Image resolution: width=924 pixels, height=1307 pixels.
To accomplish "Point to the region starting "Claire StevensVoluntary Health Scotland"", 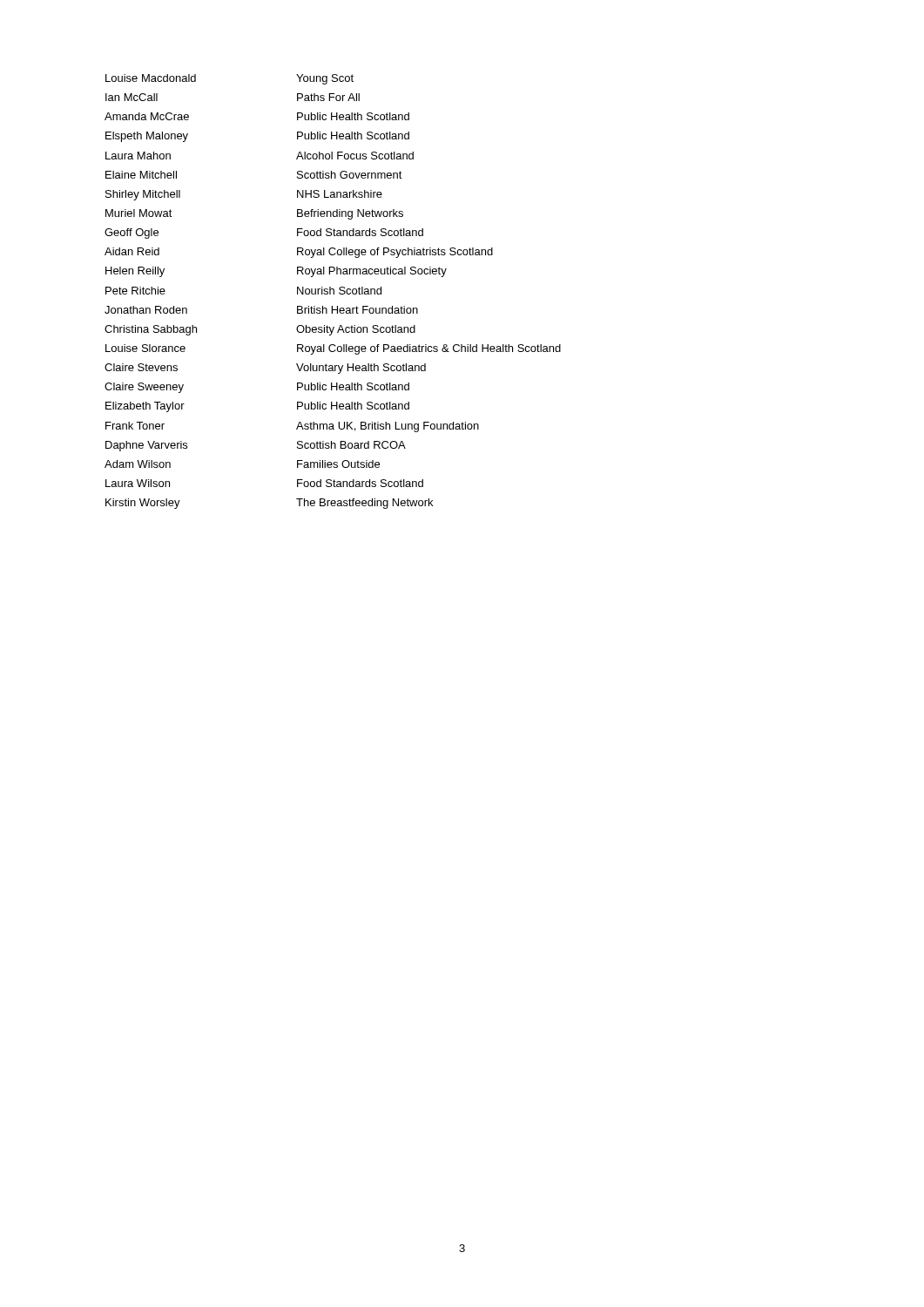I will coord(151,368).
